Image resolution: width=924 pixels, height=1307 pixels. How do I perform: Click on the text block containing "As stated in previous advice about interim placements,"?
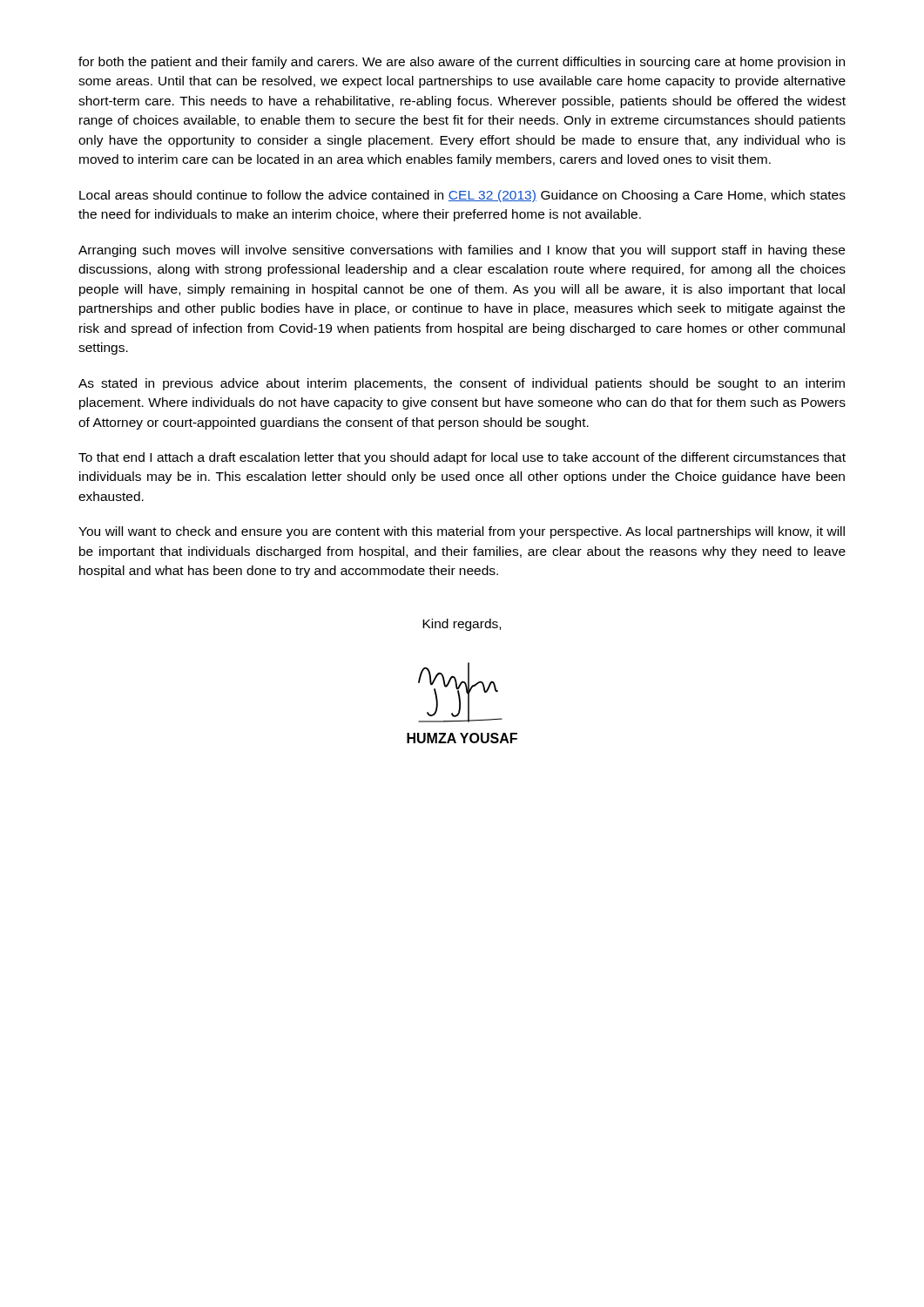[462, 402]
